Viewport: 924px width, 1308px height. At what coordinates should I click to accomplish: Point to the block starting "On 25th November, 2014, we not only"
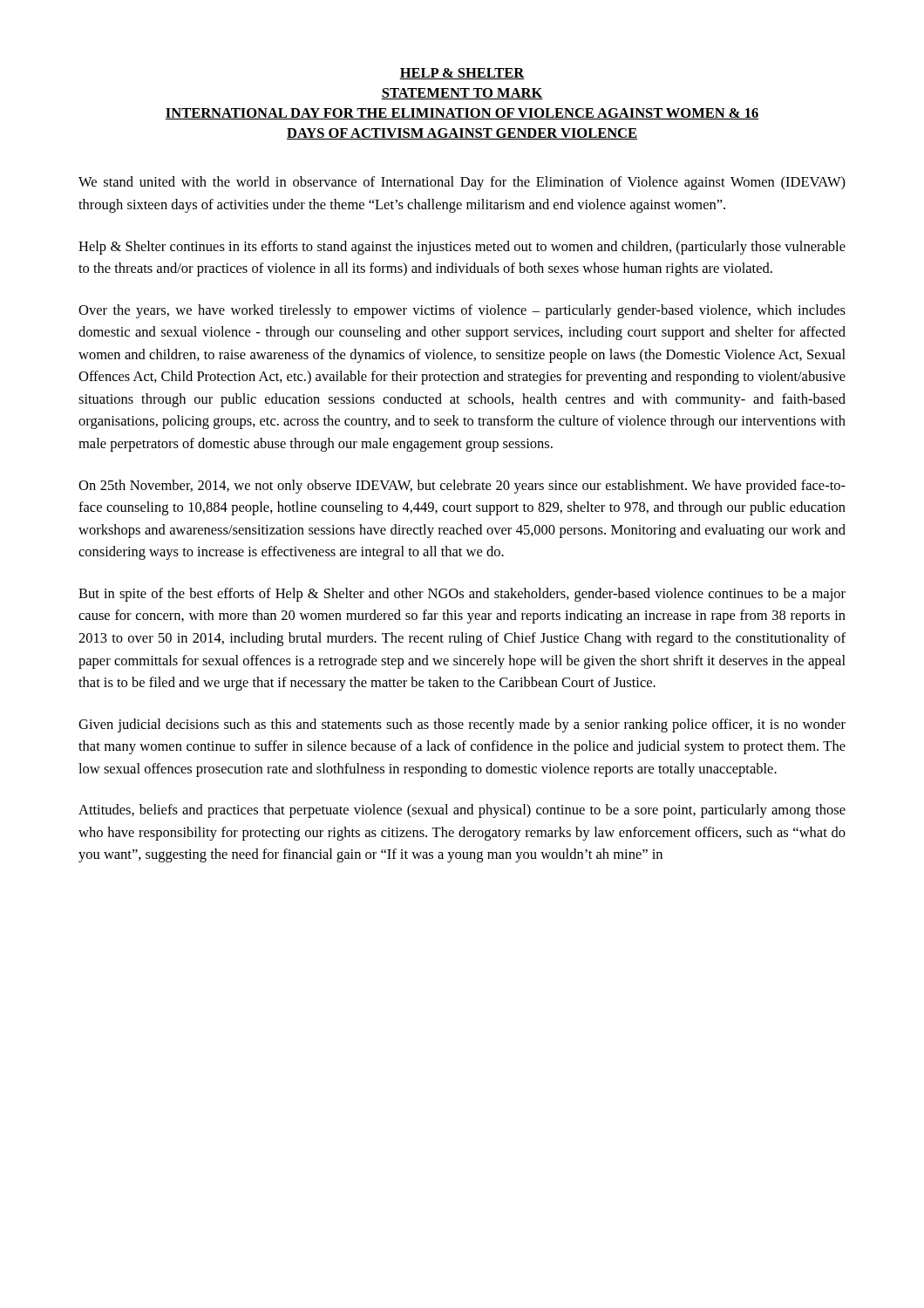tap(462, 518)
